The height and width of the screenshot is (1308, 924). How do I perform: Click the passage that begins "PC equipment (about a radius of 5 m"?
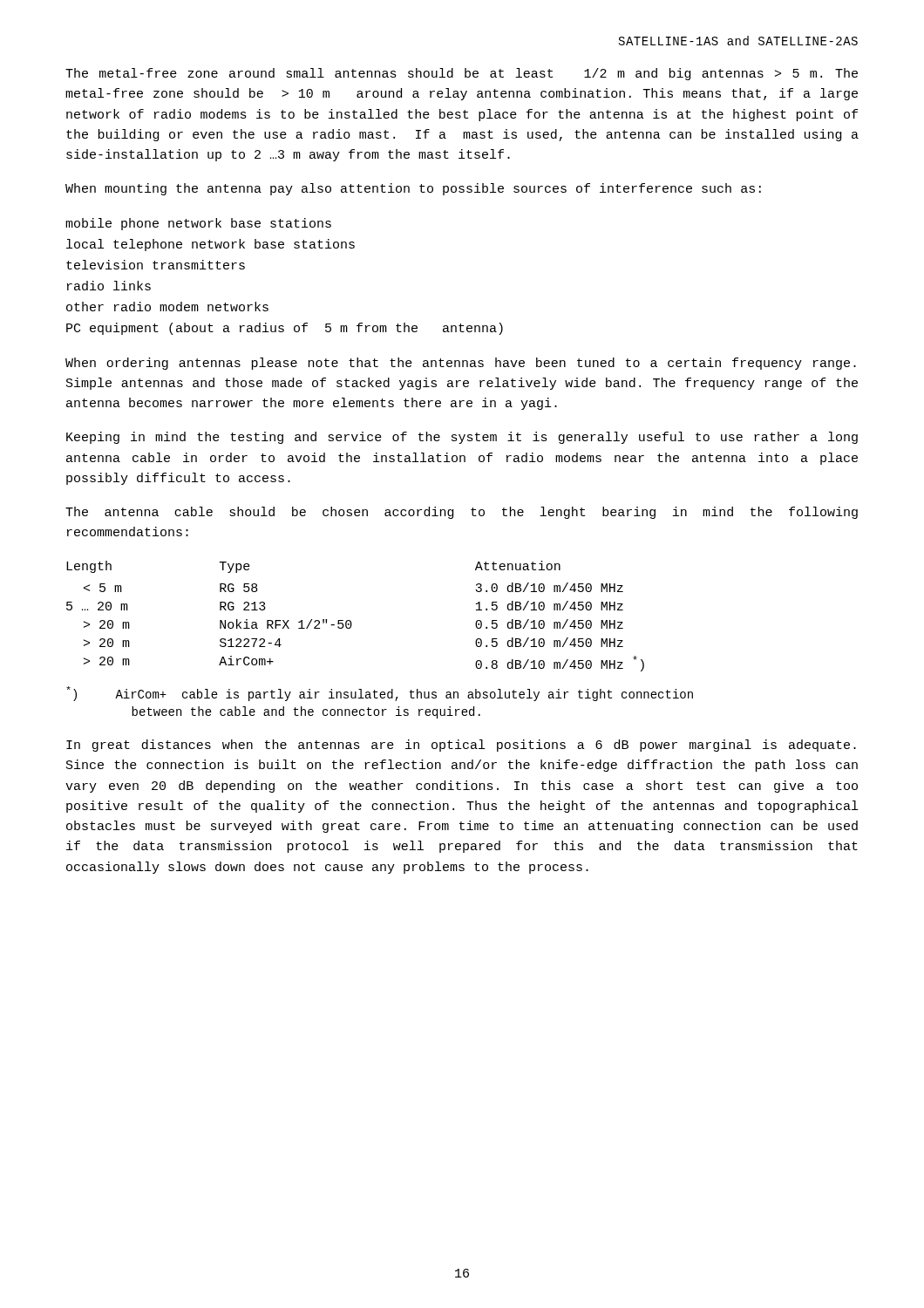pyautogui.click(x=285, y=329)
